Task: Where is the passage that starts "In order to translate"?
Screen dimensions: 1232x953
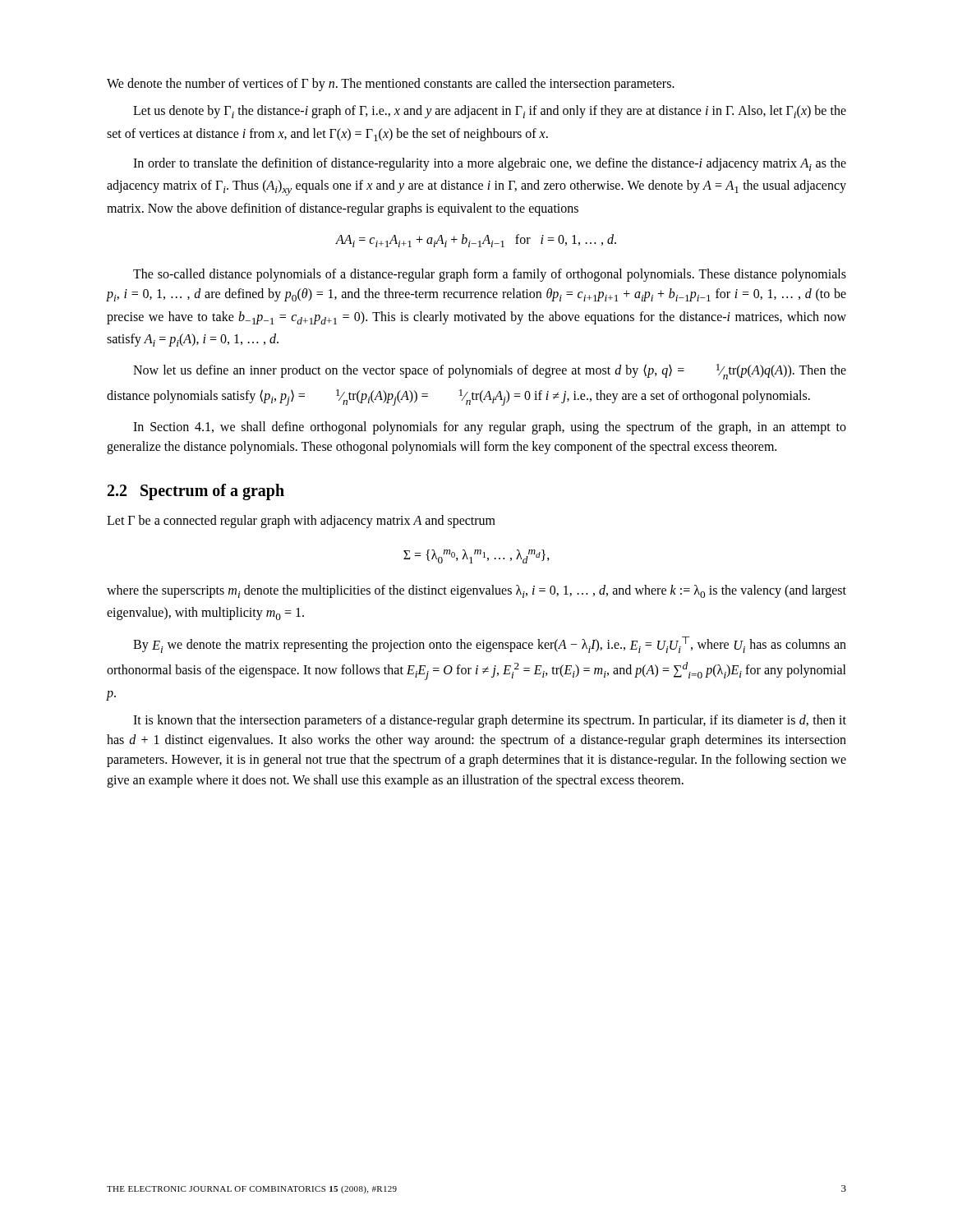Action: coord(476,185)
